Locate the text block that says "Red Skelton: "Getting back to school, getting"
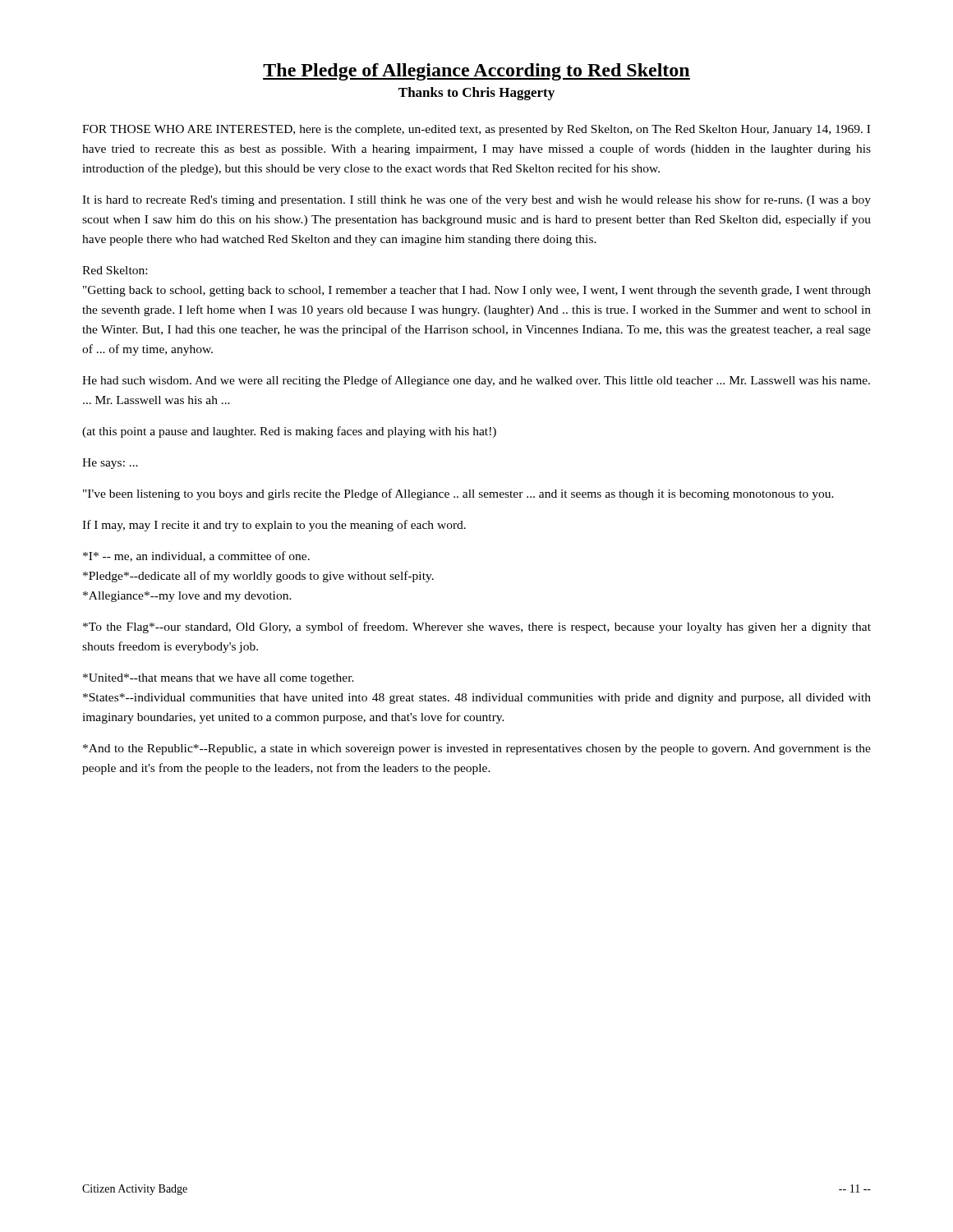Viewport: 953px width, 1232px height. (476, 309)
